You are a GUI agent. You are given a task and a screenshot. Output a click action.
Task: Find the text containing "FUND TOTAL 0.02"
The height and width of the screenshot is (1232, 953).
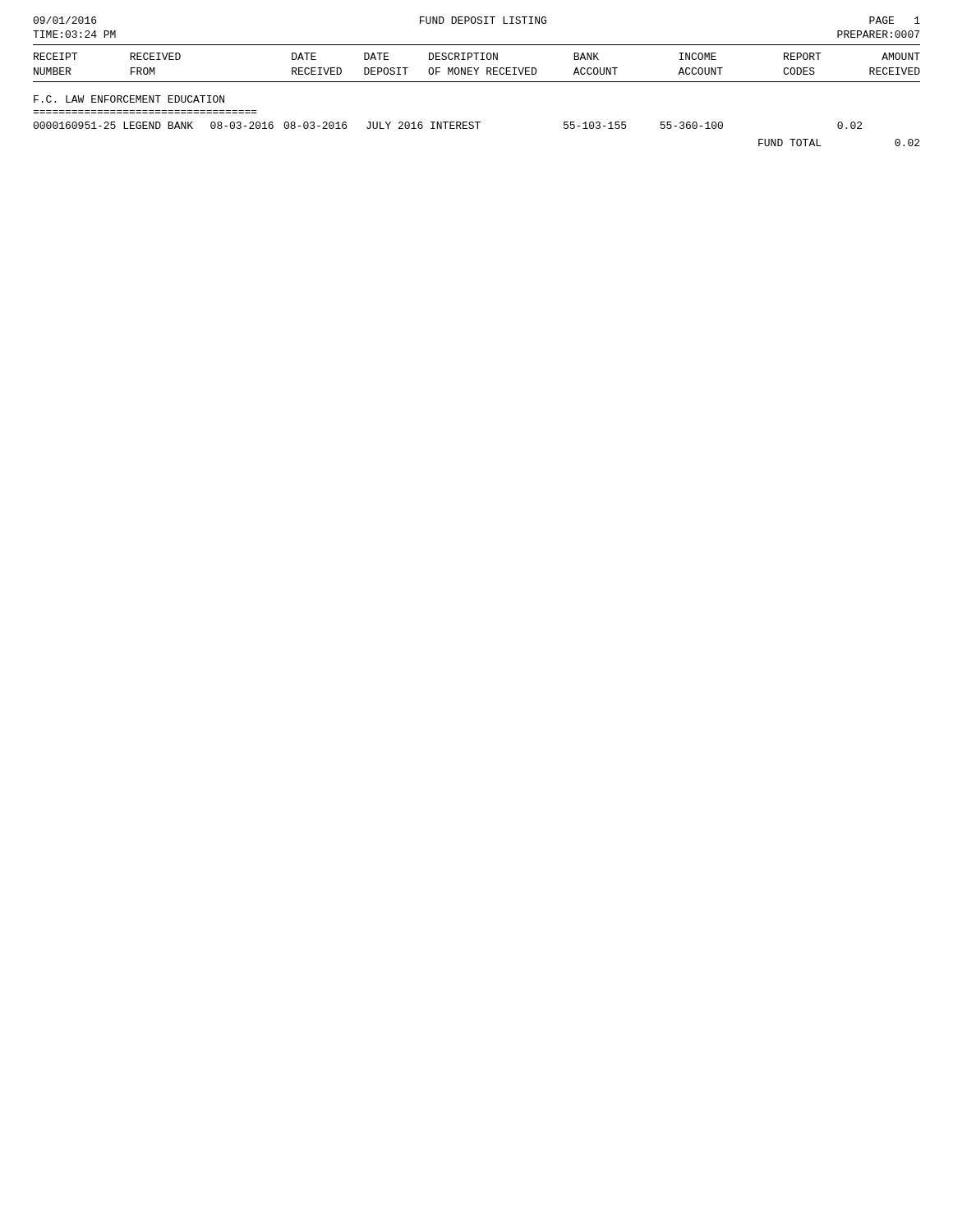[796, 143]
